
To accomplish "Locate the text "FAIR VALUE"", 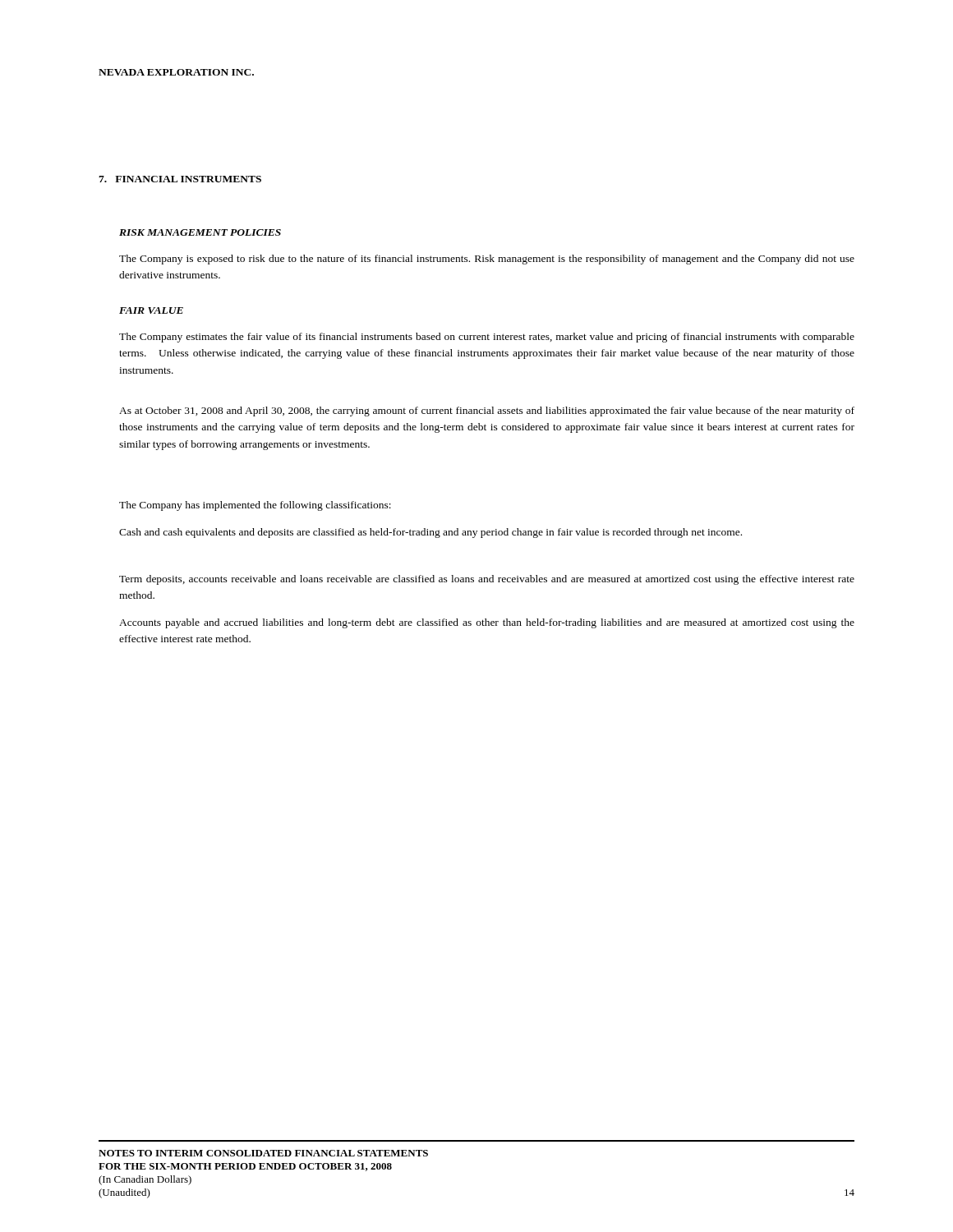I will pyautogui.click(x=151, y=310).
